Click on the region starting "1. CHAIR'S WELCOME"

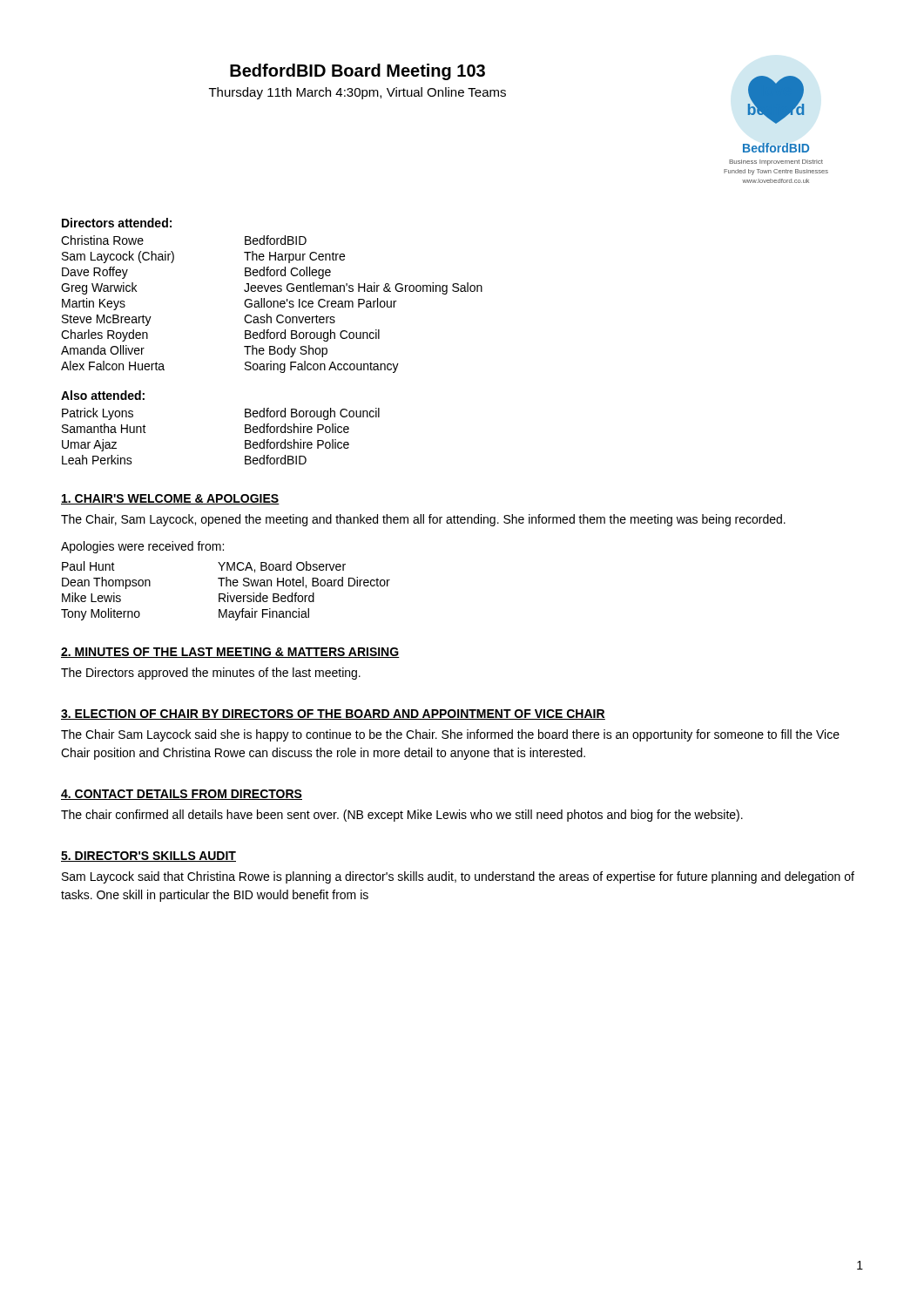coord(170,498)
